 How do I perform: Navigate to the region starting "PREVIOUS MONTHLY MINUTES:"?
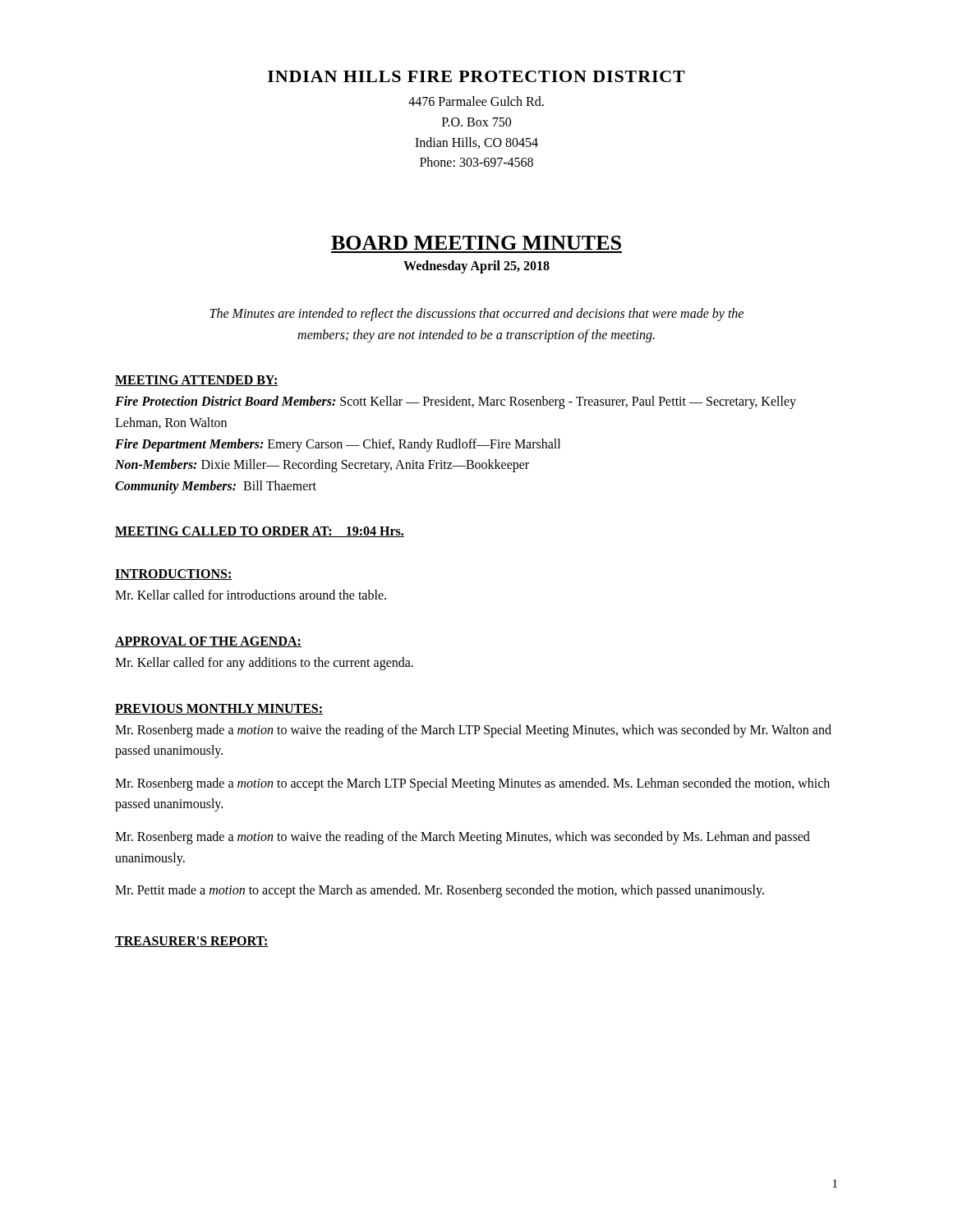tap(219, 708)
